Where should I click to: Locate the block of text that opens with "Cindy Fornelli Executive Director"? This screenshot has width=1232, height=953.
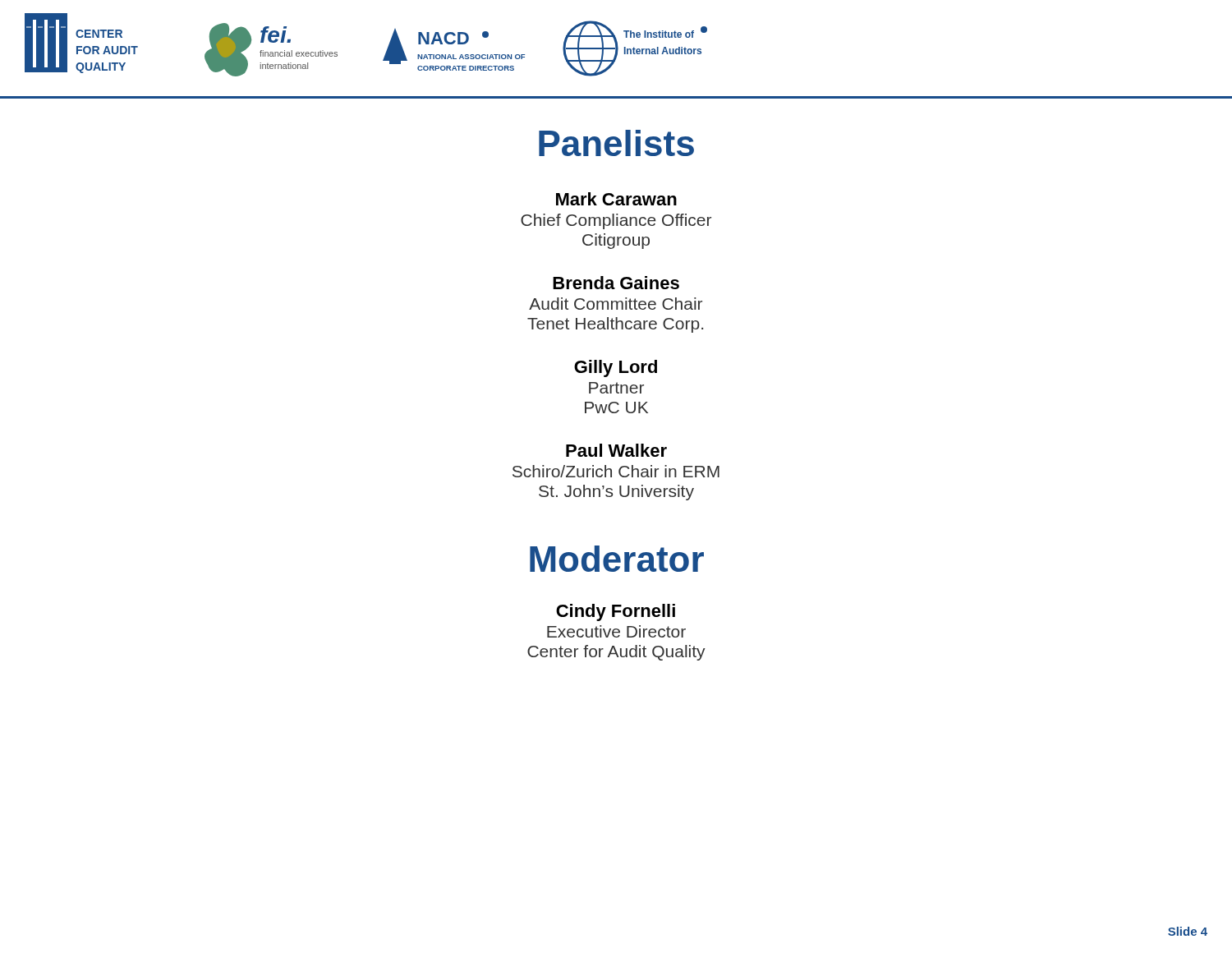pos(616,631)
